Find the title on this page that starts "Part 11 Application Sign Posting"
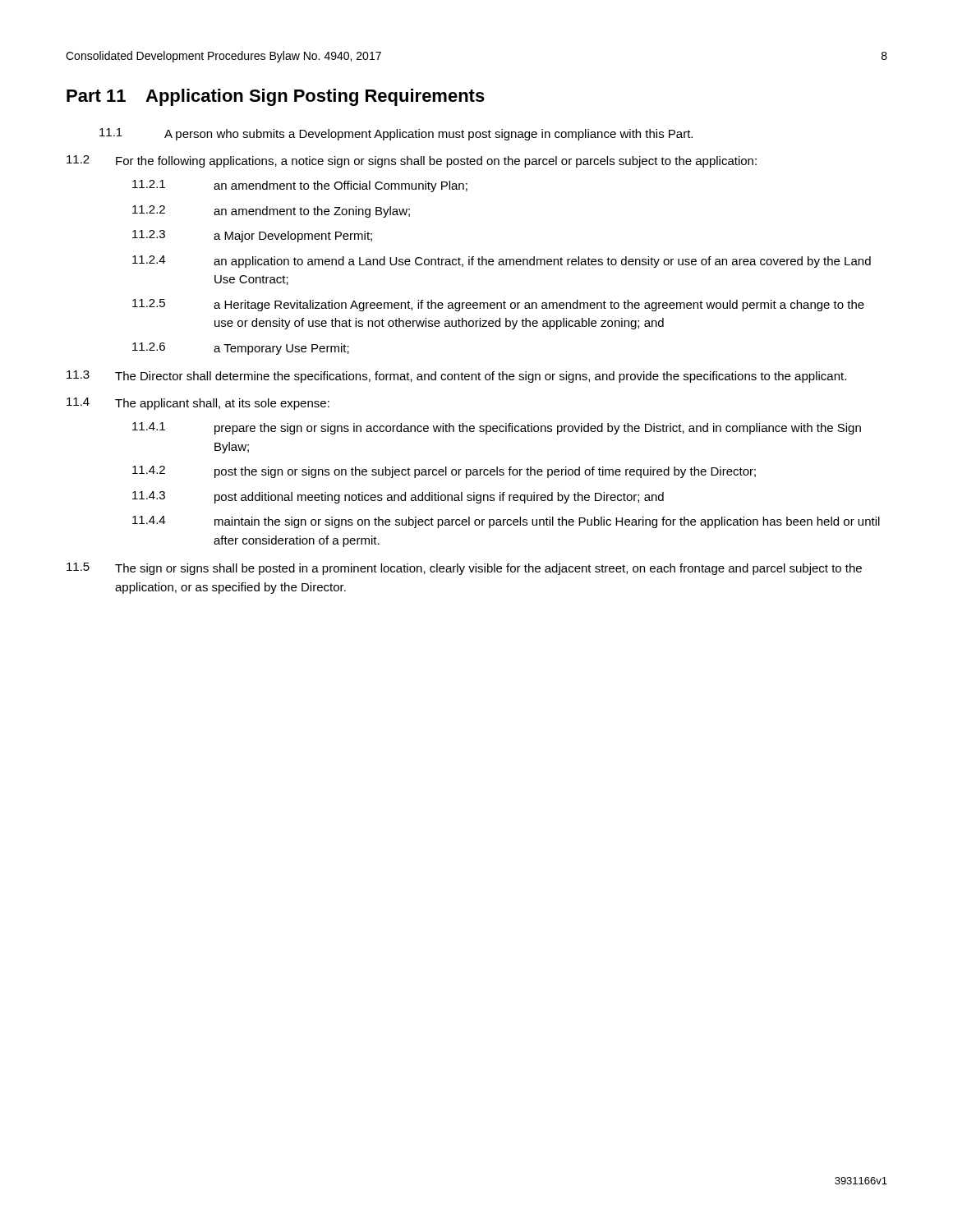Viewport: 953px width, 1232px height. 275,96
